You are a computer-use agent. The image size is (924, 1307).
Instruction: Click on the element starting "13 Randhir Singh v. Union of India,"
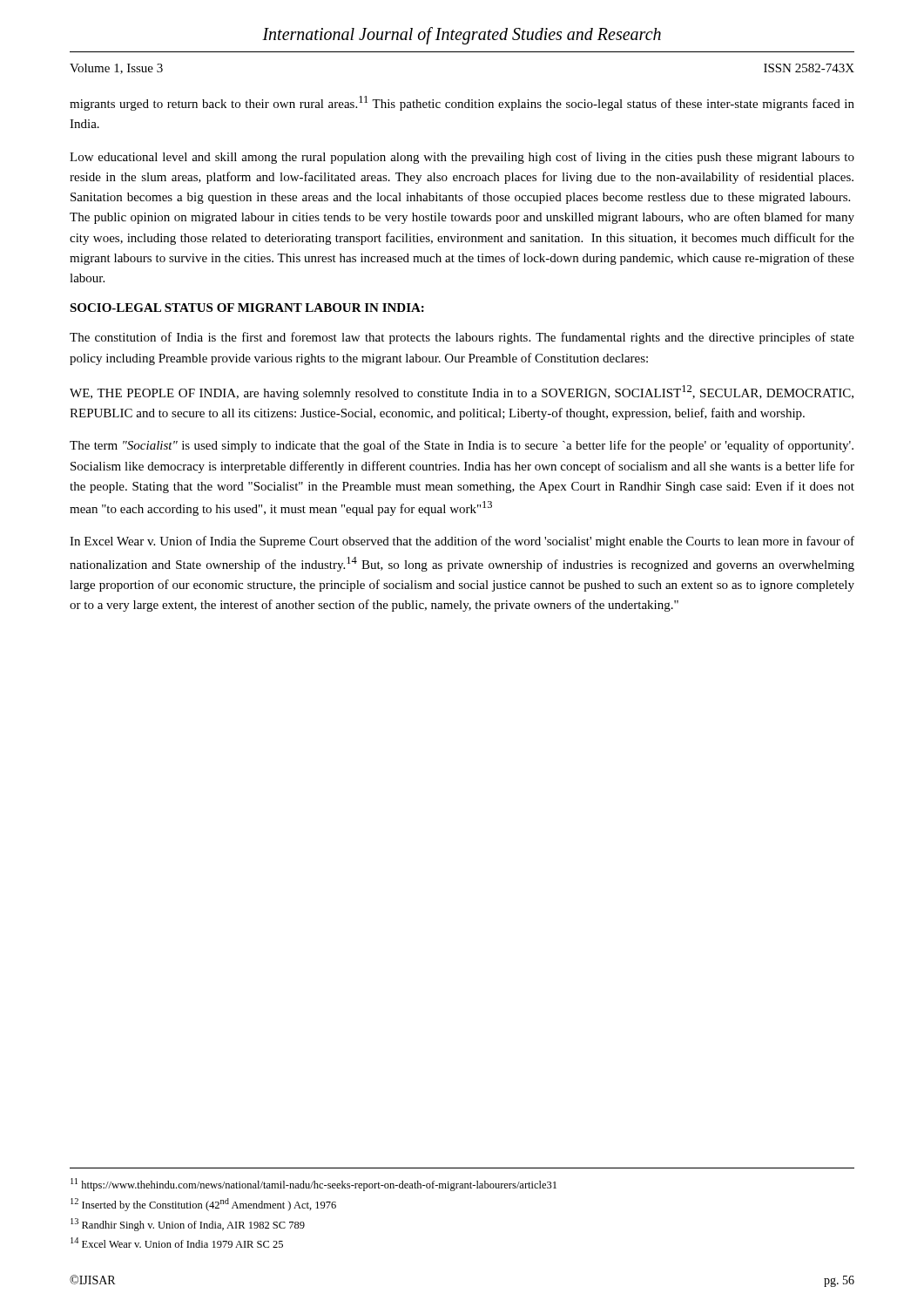[x=188, y=1225]
